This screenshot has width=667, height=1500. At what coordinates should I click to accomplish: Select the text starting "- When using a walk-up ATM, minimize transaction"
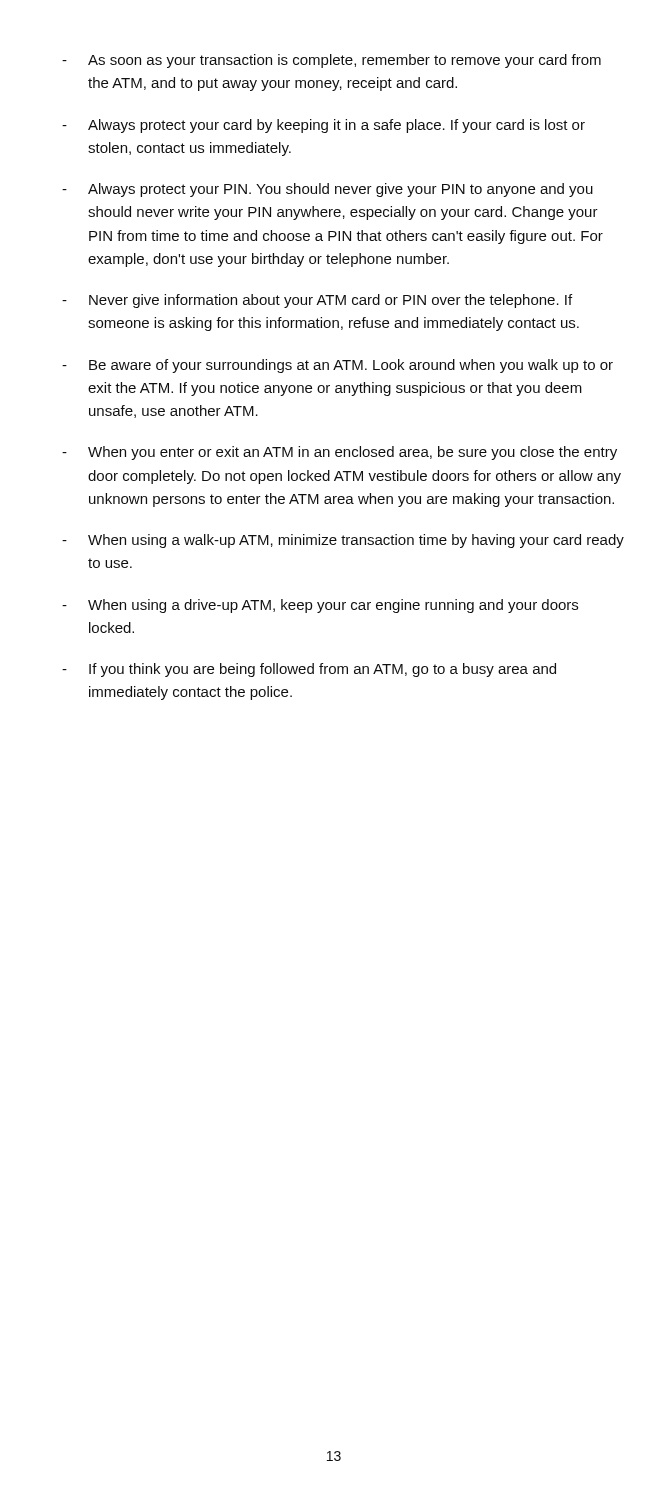coord(344,551)
